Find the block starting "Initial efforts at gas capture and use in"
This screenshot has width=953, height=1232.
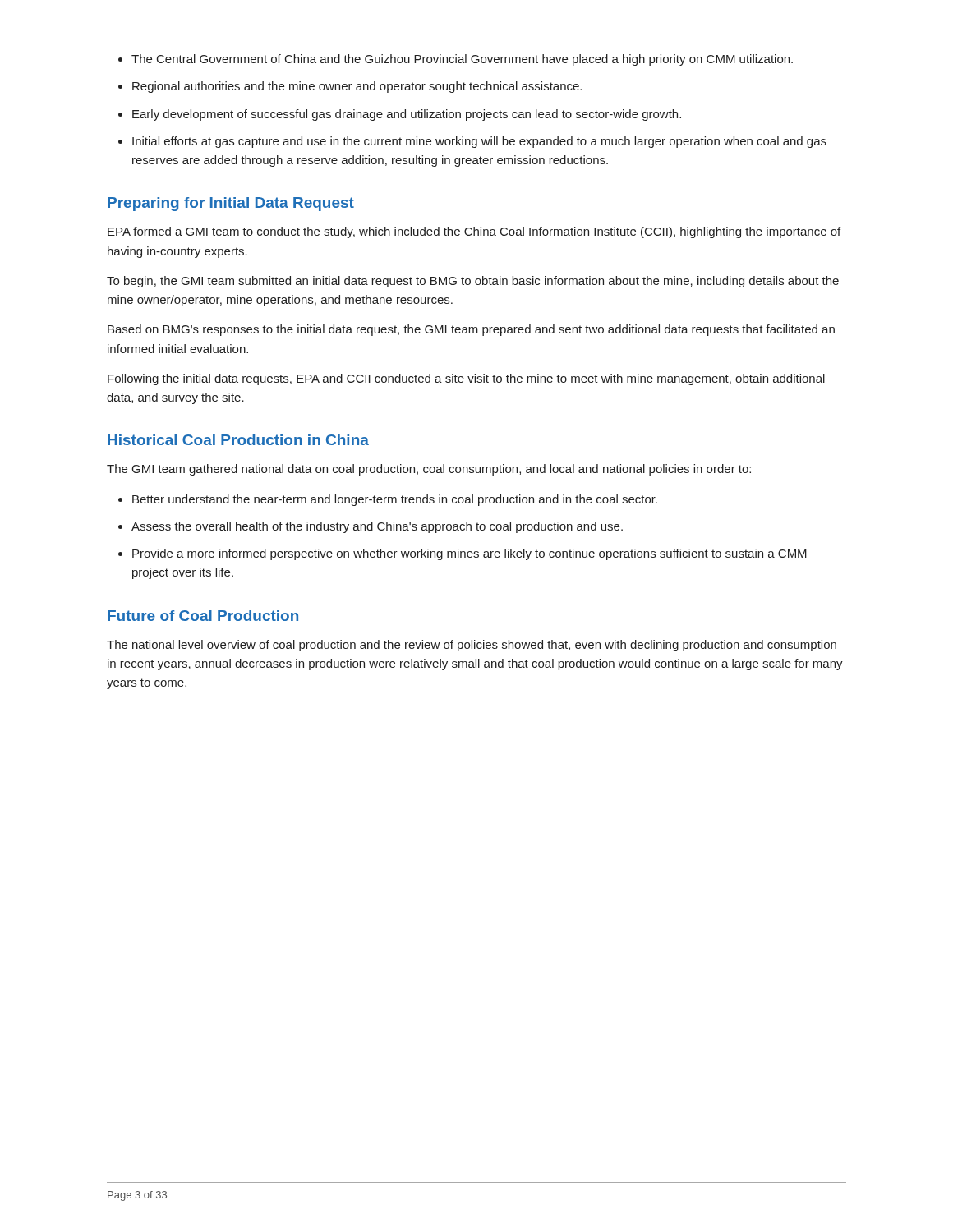(x=479, y=150)
